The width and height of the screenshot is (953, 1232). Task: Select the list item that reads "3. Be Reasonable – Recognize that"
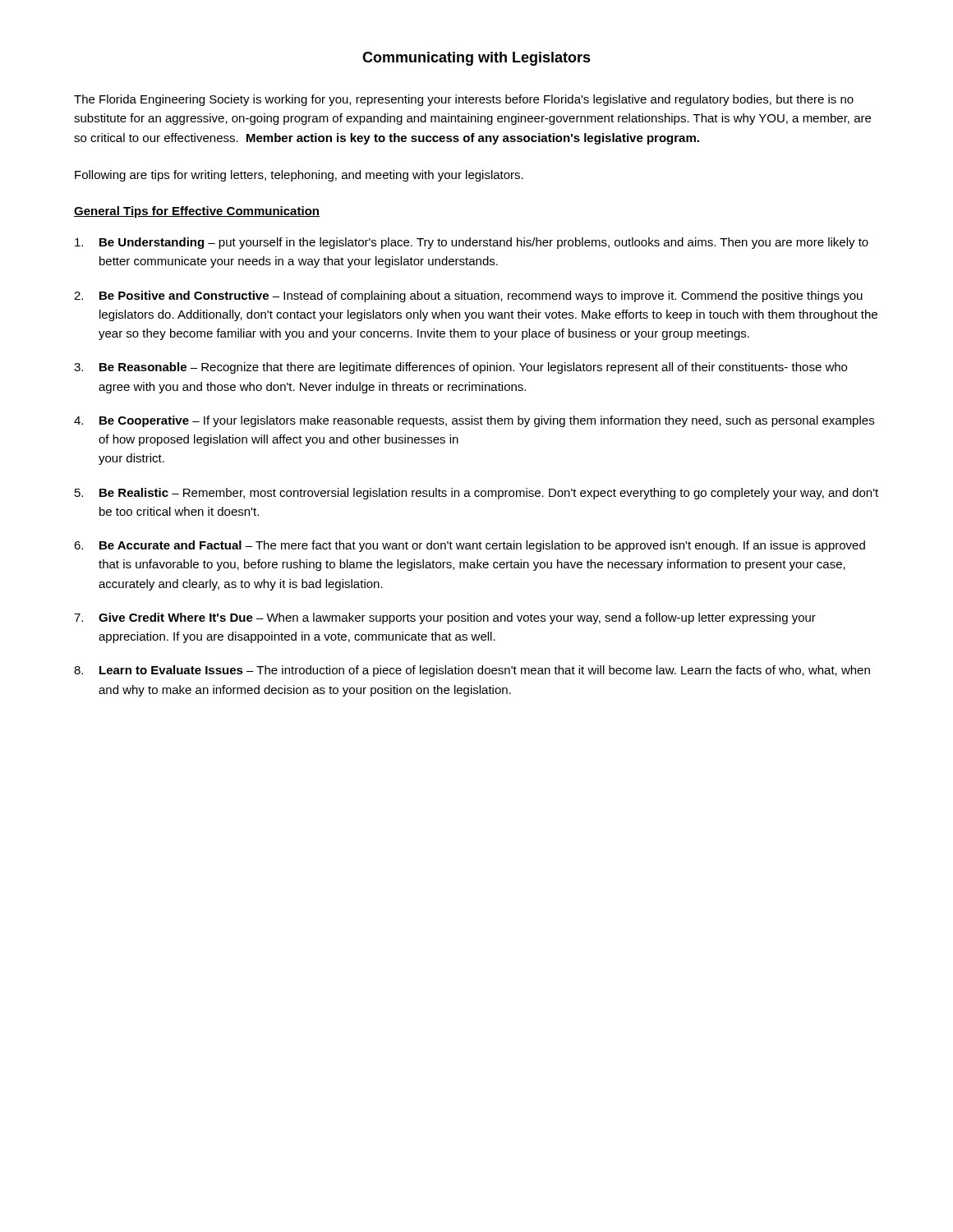pyautogui.click(x=476, y=377)
